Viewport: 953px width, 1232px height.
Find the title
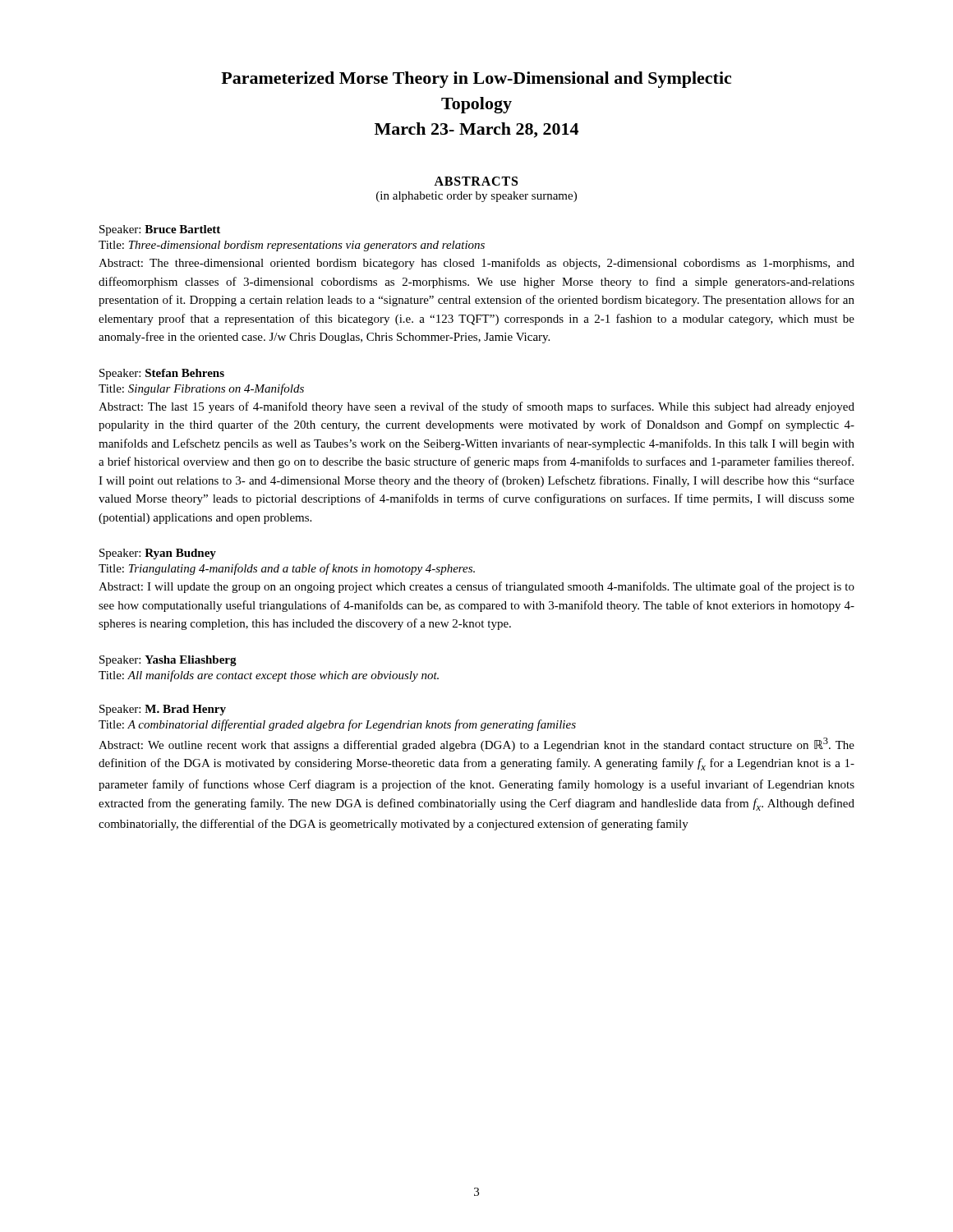(x=476, y=104)
